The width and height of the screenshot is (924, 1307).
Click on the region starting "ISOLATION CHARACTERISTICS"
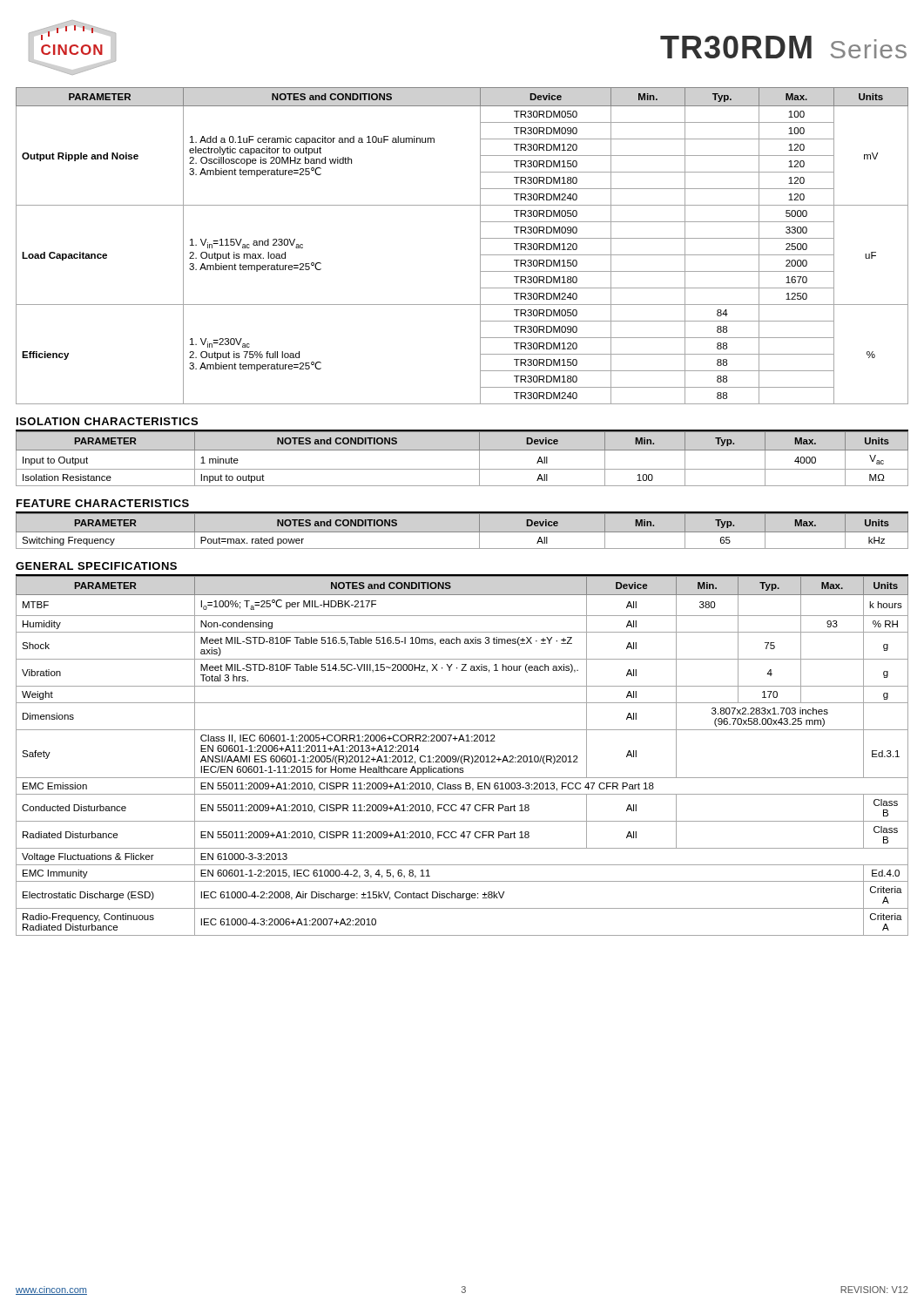107,421
